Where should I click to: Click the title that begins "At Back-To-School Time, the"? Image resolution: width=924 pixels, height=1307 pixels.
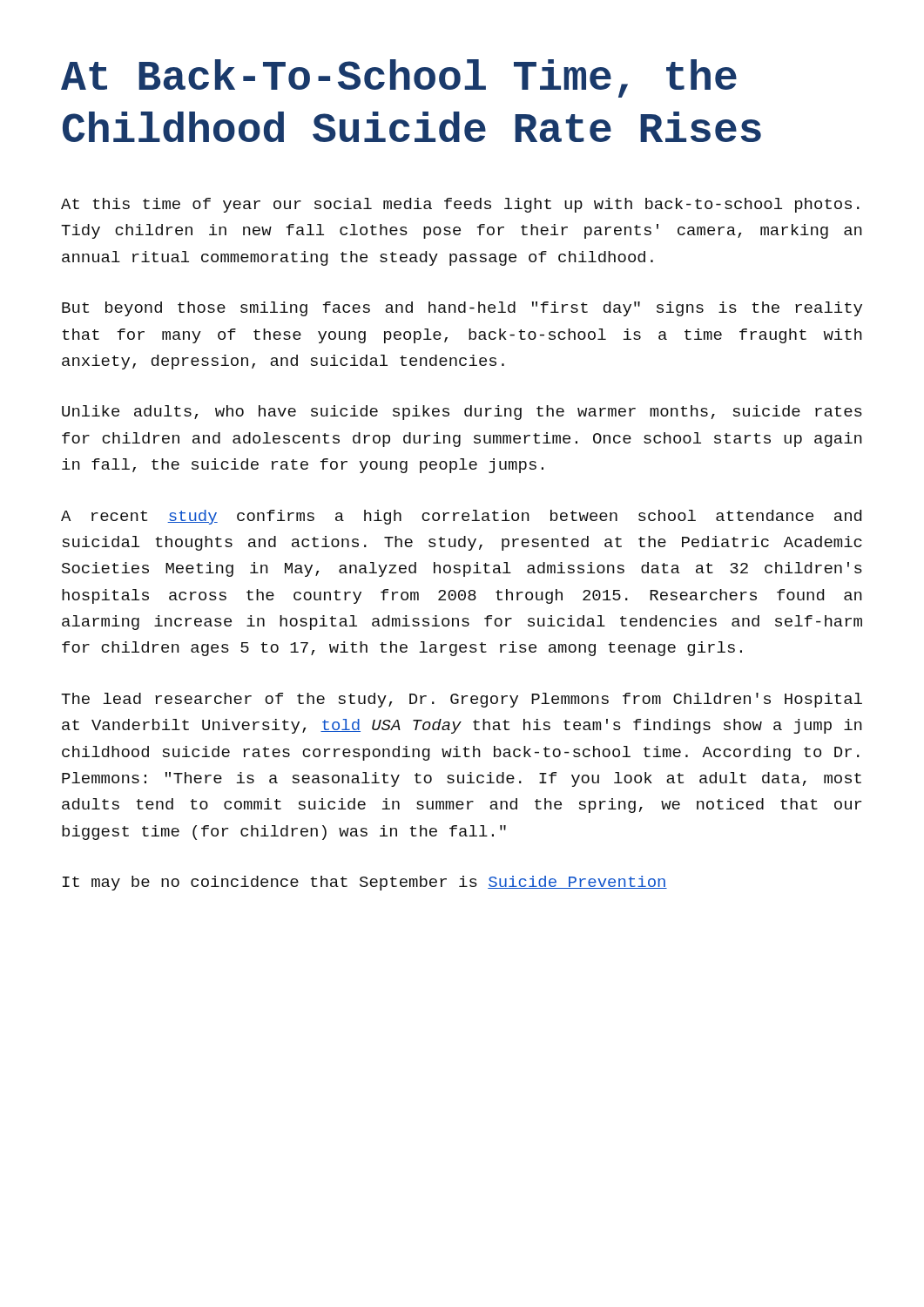(x=462, y=105)
